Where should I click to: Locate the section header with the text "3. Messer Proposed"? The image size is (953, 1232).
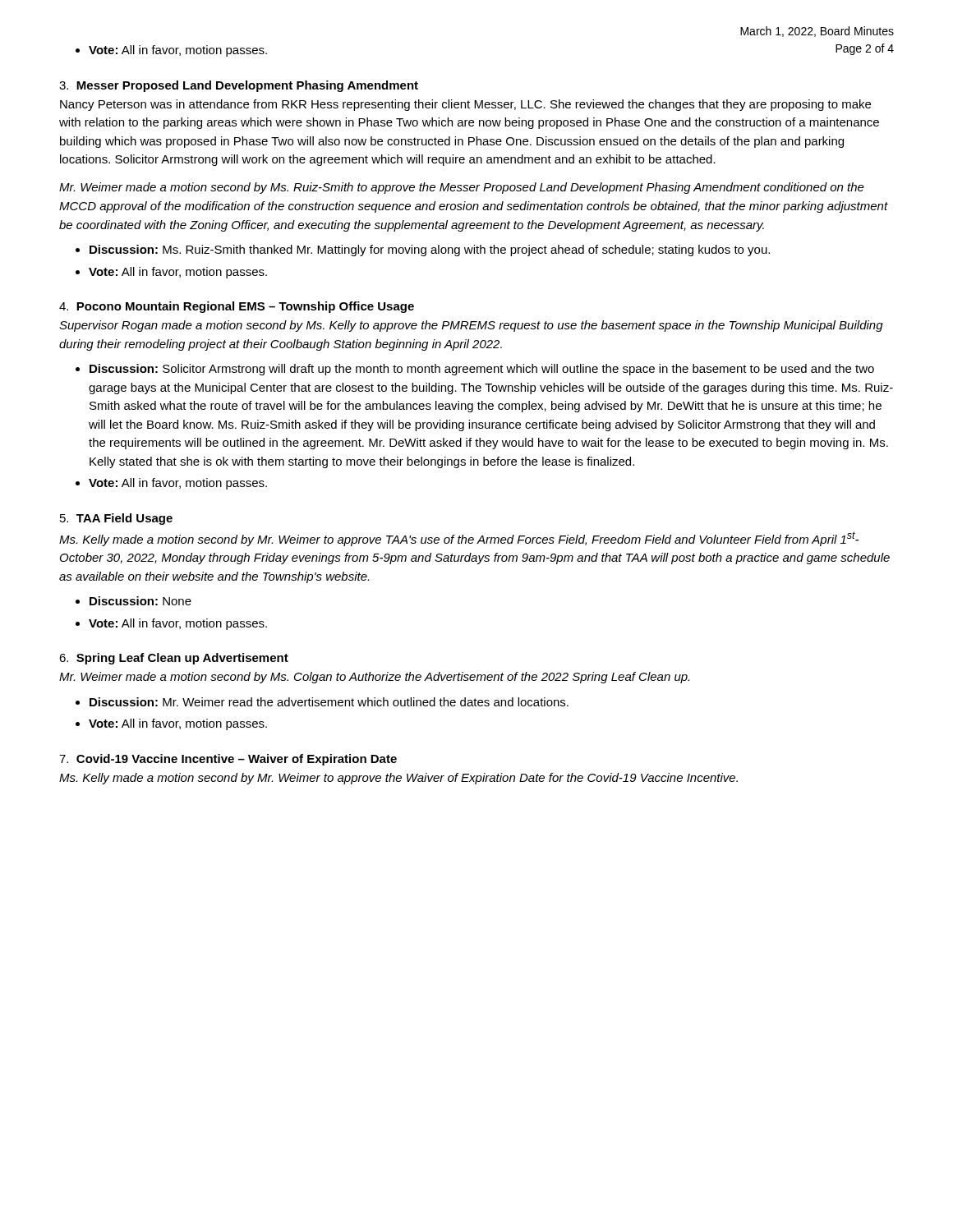point(239,85)
